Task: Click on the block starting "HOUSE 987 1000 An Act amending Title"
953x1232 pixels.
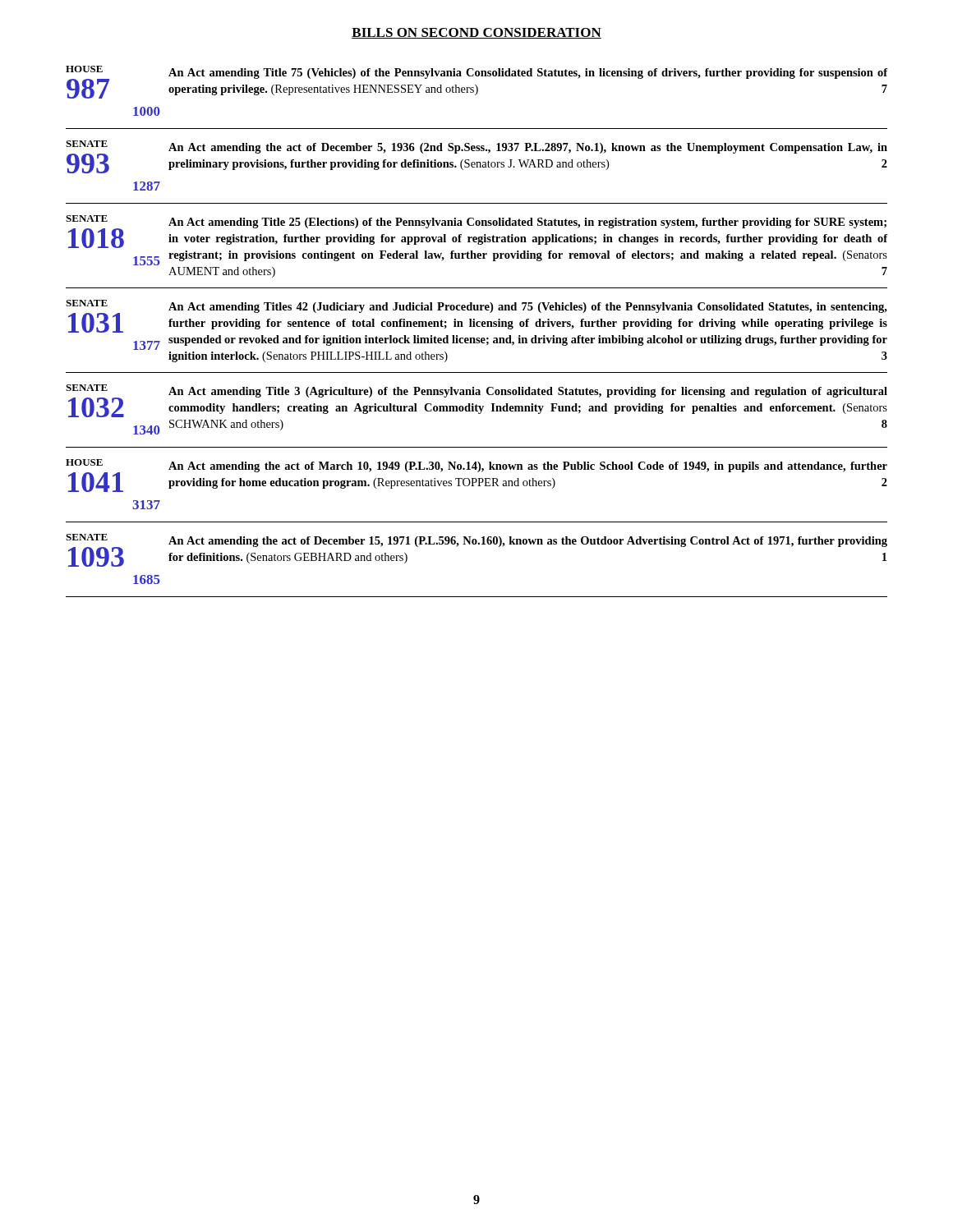Action: point(476,91)
